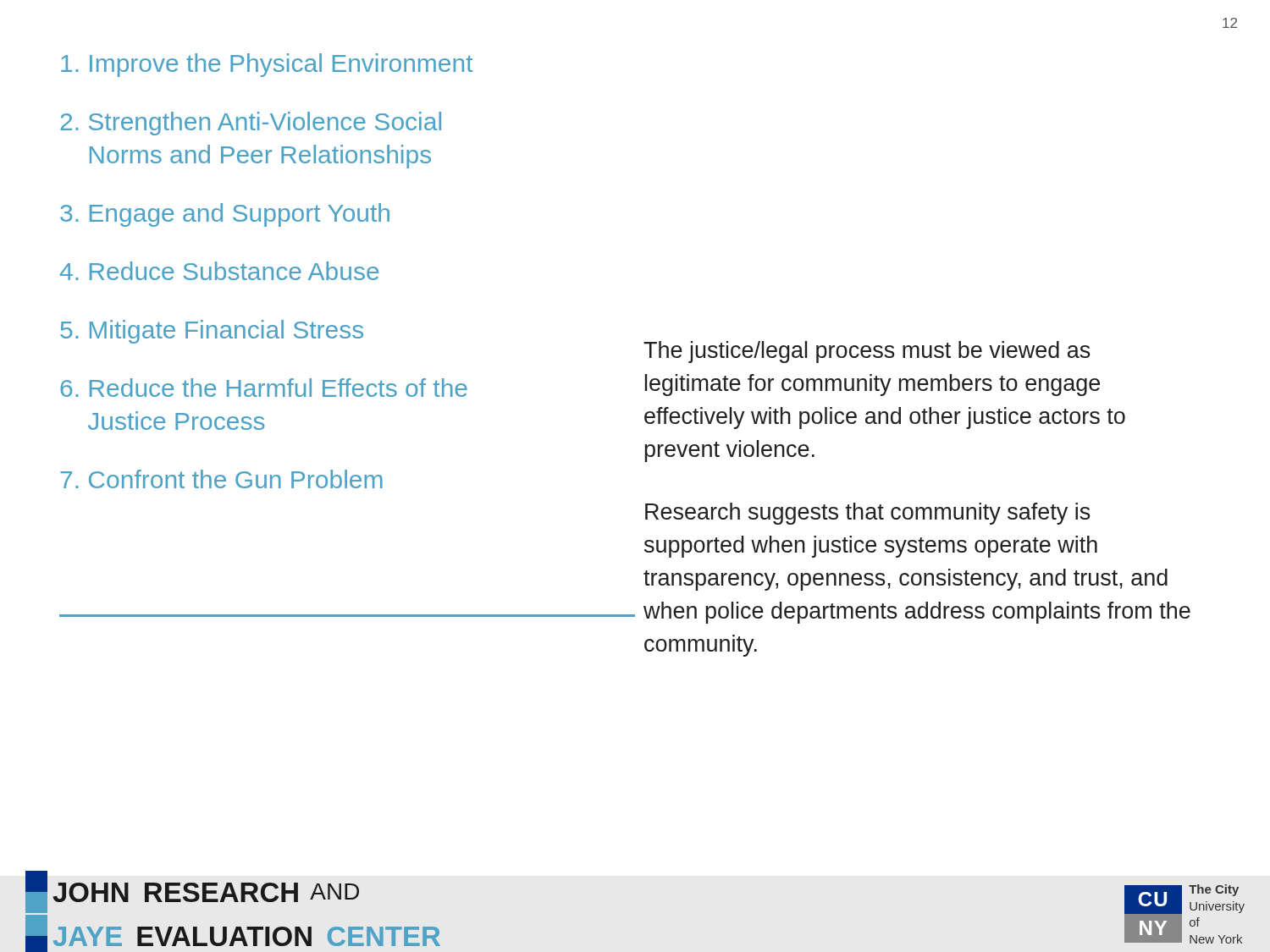Find the list item with the text "3. Engage and"
This screenshot has height=952, width=1270.
point(225,213)
